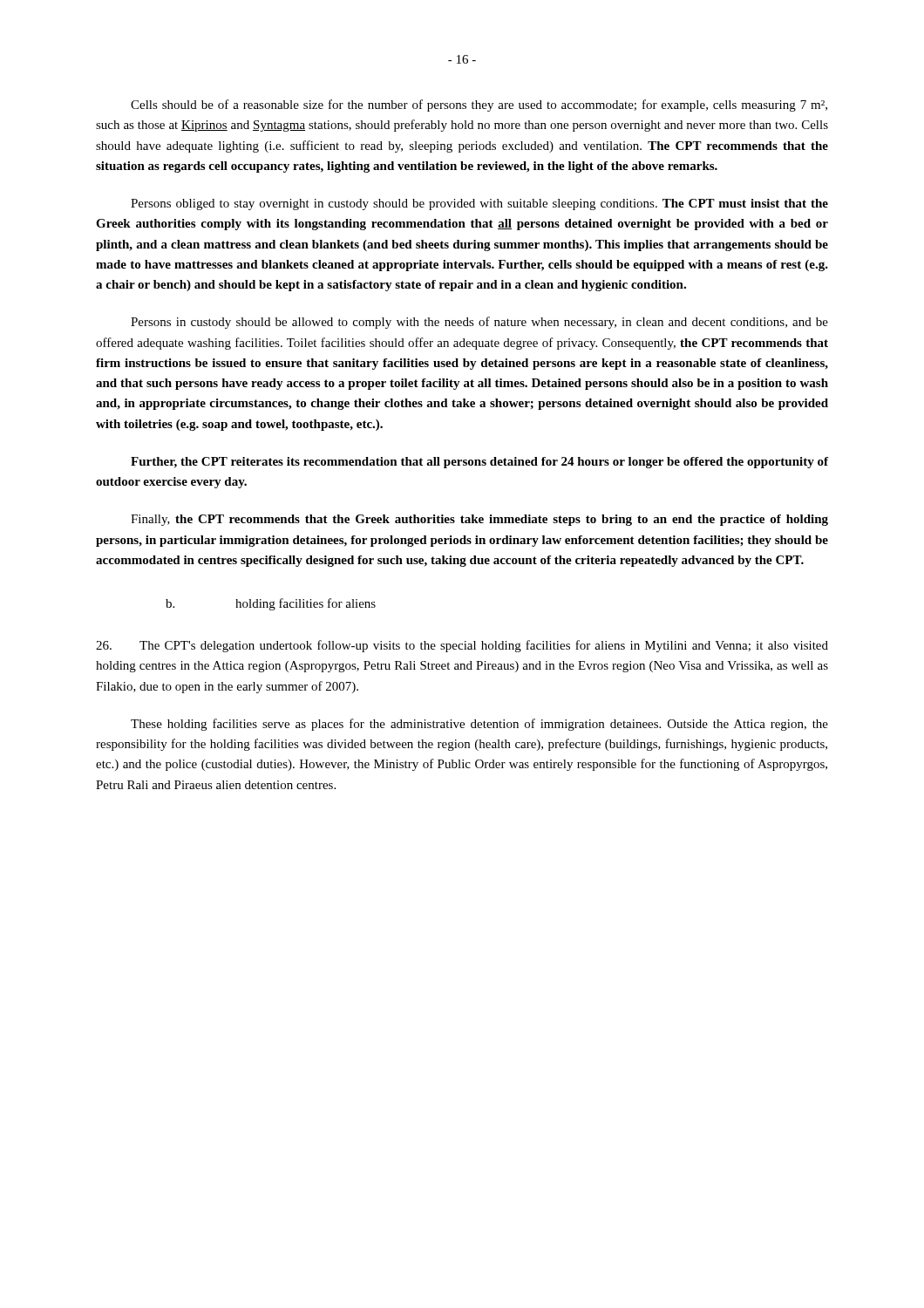924x1308 pixels.
Task: Point to "b. holding facilities for aliens"
Action: pyautogui.click(x=236, y=604)
